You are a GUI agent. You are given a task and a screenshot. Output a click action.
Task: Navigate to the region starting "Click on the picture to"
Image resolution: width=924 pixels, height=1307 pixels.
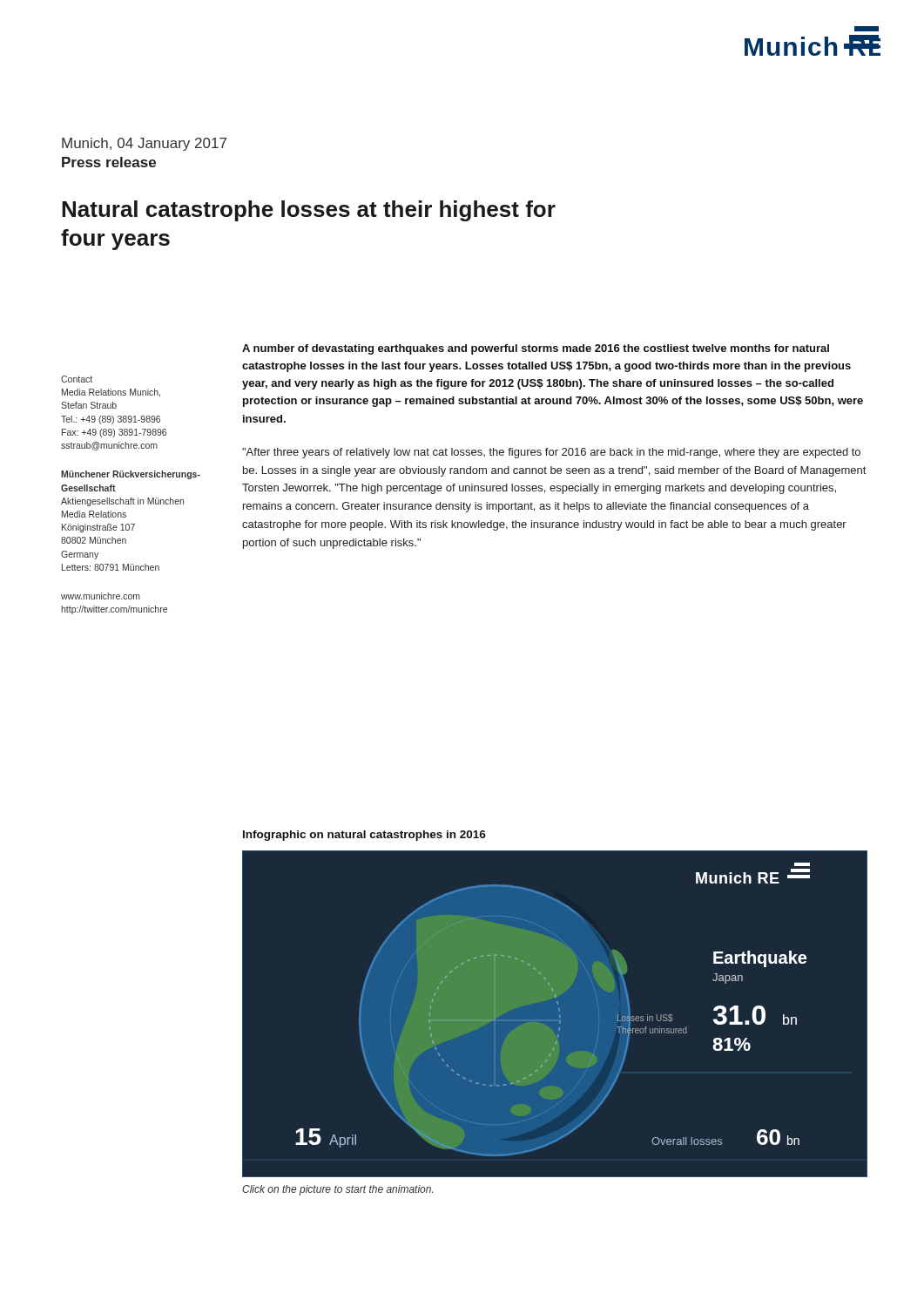tap(338, 1189)
